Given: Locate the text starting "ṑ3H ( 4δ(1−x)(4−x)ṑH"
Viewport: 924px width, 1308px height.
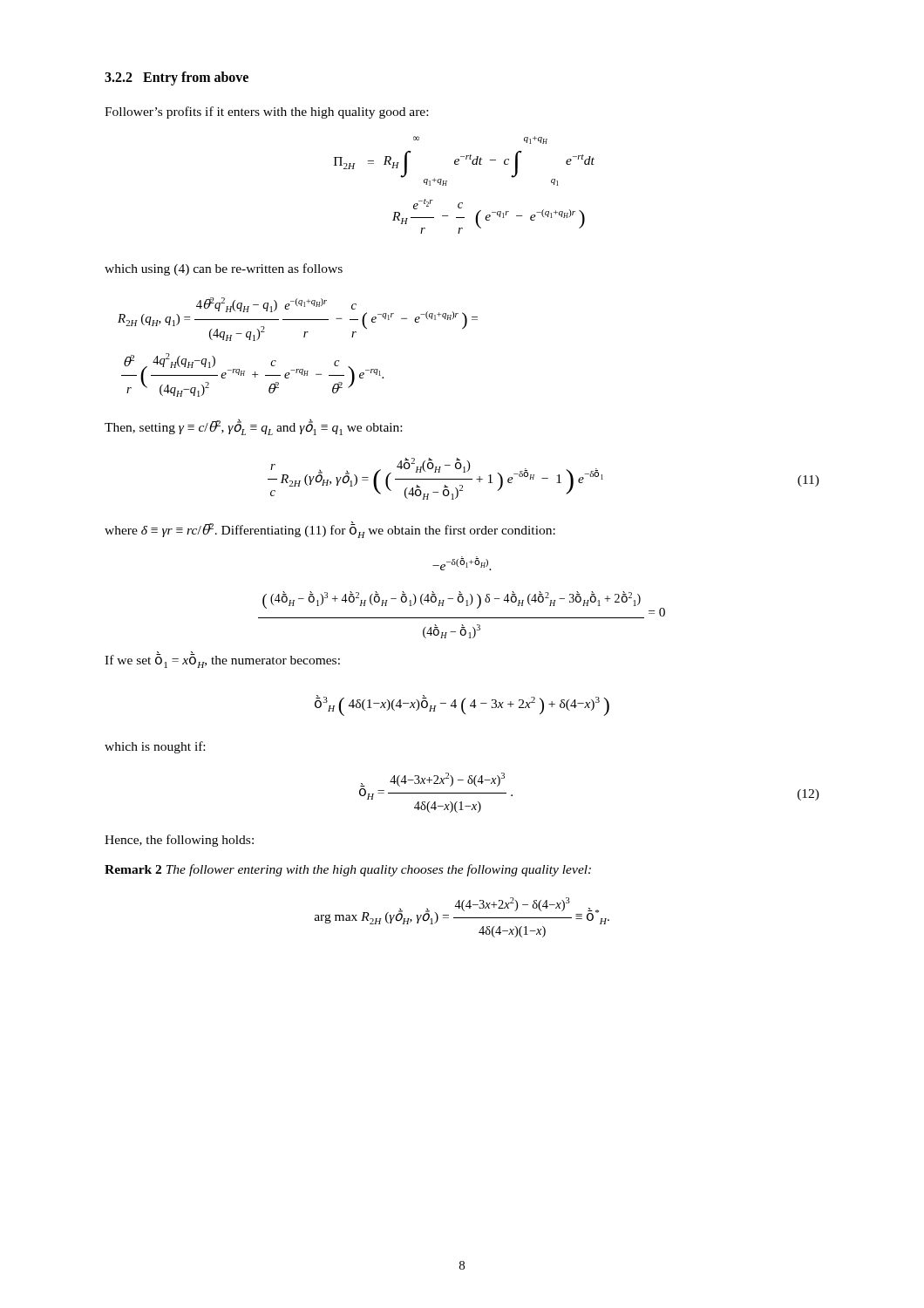Looking at the screenshot, I should coord(462,704).
